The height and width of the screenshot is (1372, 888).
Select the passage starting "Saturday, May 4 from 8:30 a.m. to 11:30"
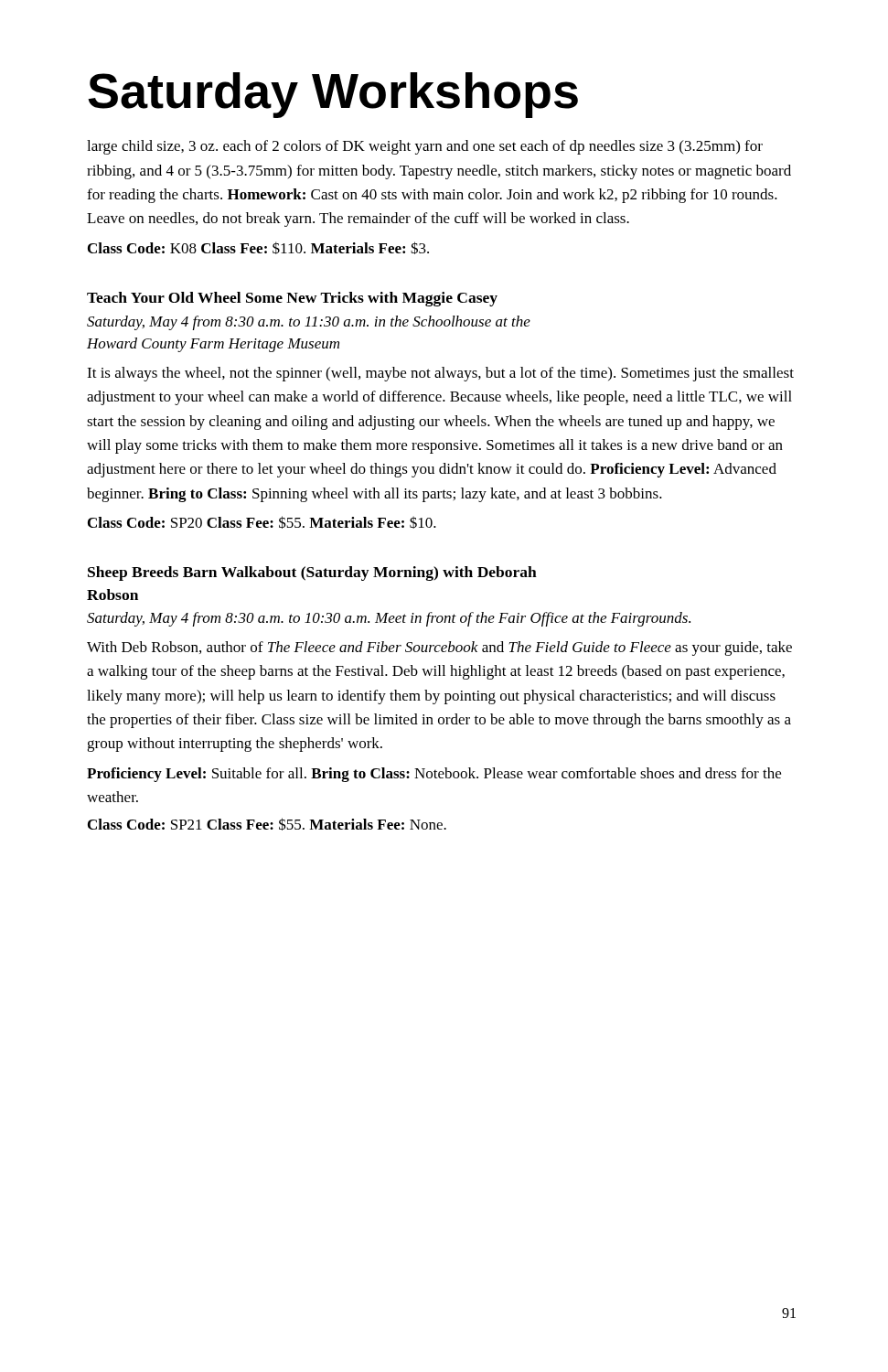pos(309,332)
